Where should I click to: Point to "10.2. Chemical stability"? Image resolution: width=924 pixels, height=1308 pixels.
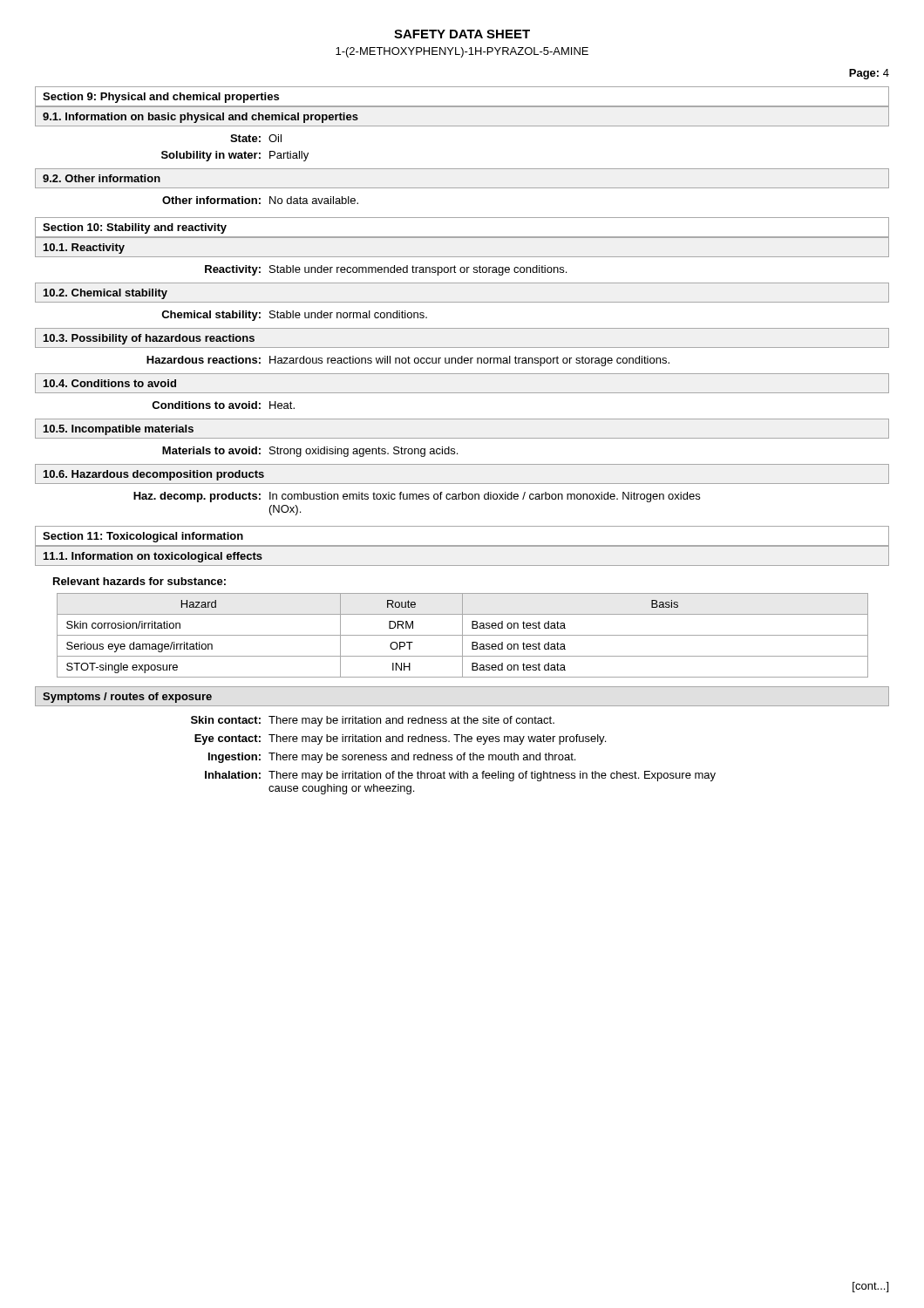tap(105, 293)
